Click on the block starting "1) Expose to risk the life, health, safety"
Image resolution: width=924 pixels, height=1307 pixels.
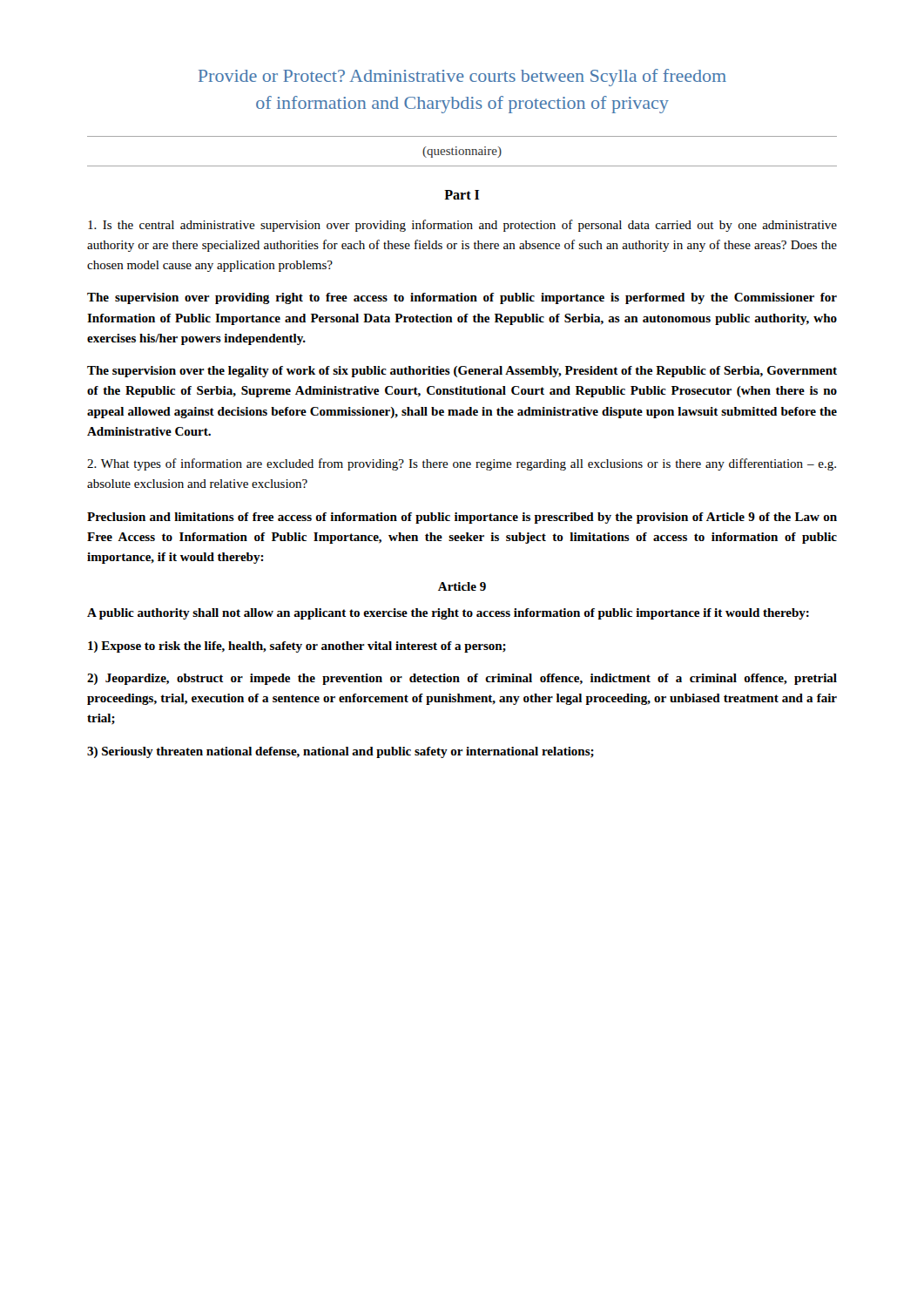[x=297, y=645]
